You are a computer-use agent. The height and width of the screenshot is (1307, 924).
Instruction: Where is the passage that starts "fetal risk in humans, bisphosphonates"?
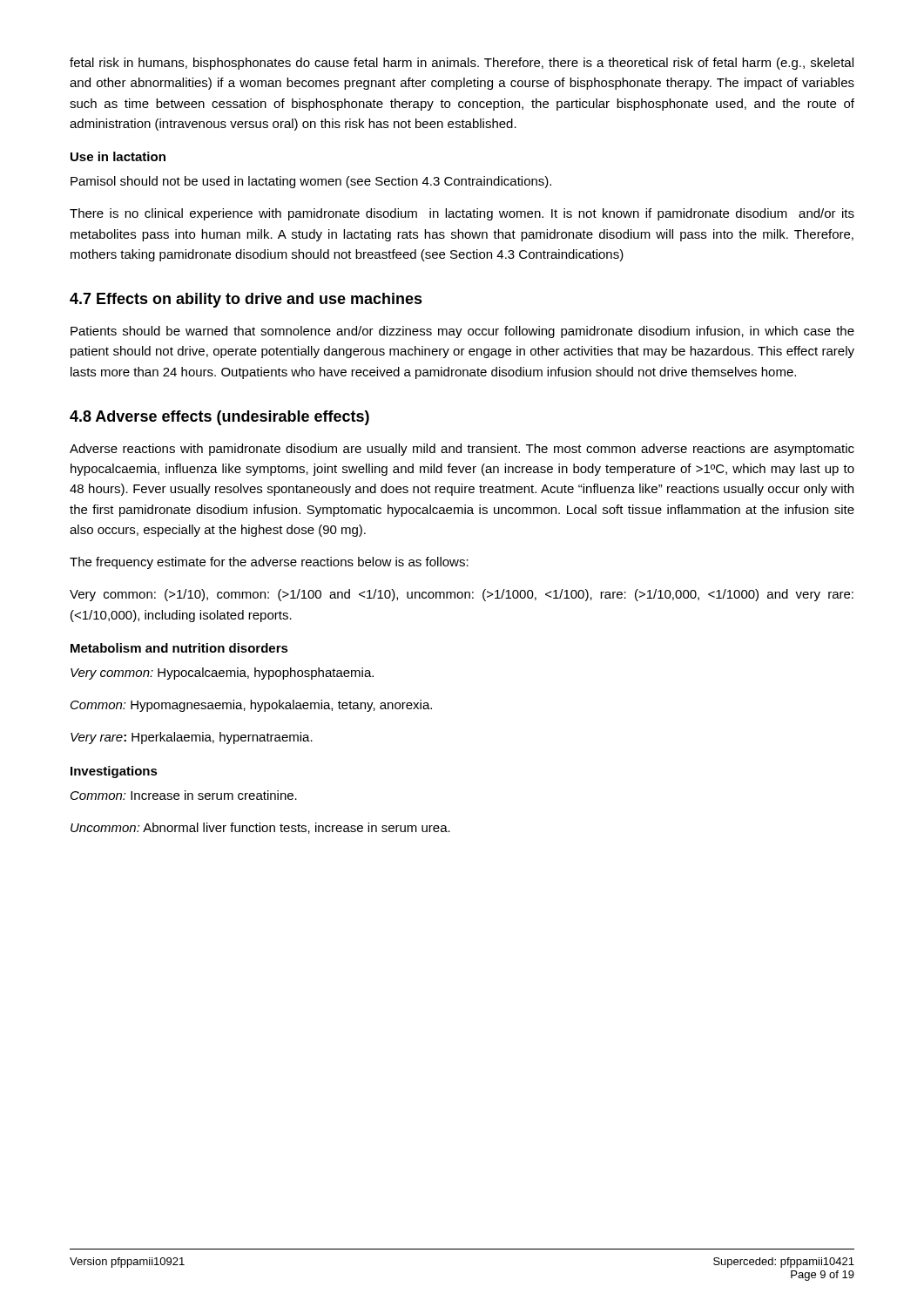point(462,93)
